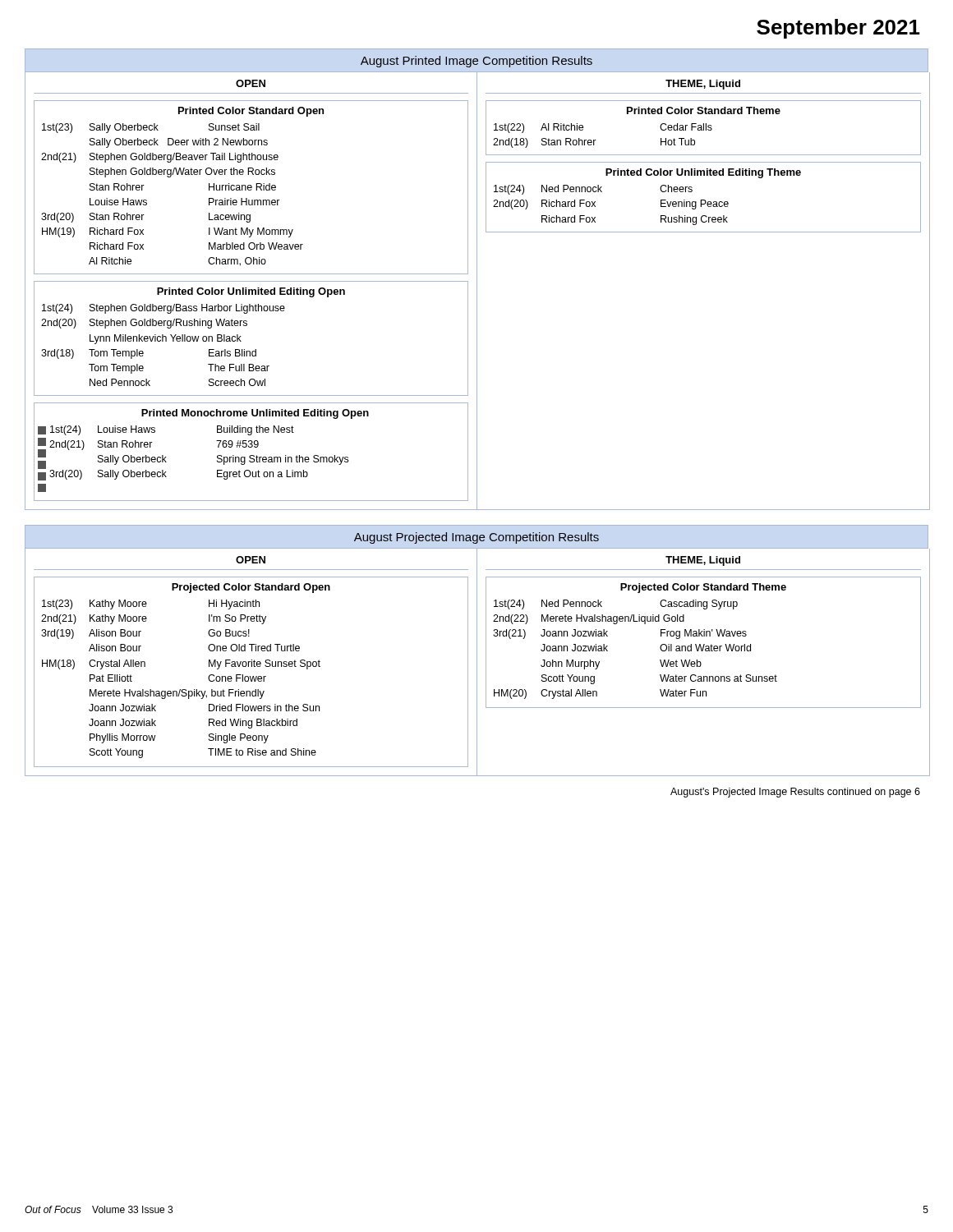Locate the text "September 2021"
The image size is (953, 1232).
(838, 27)
